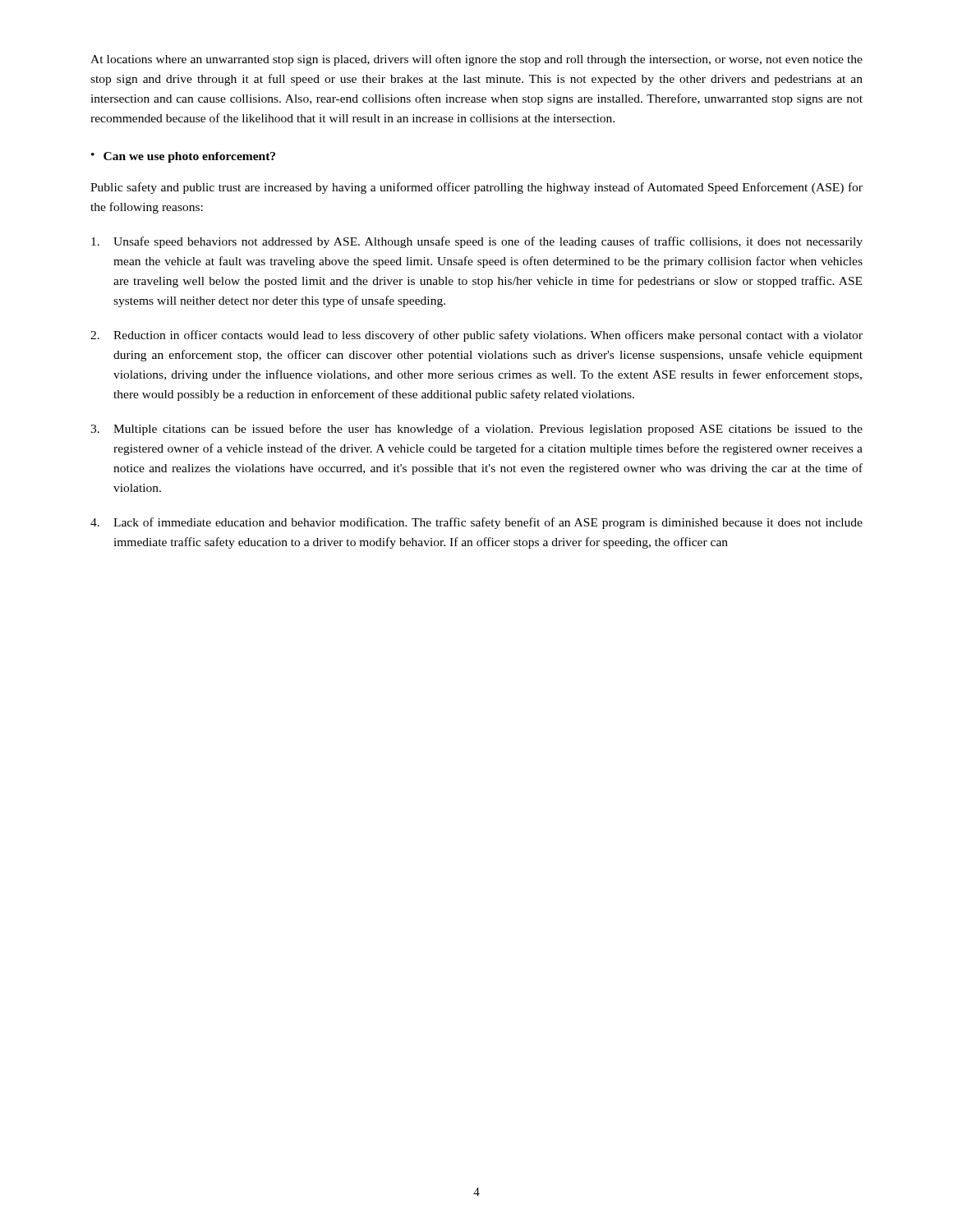Find the list item containing "• Can we"

(183, 156)
